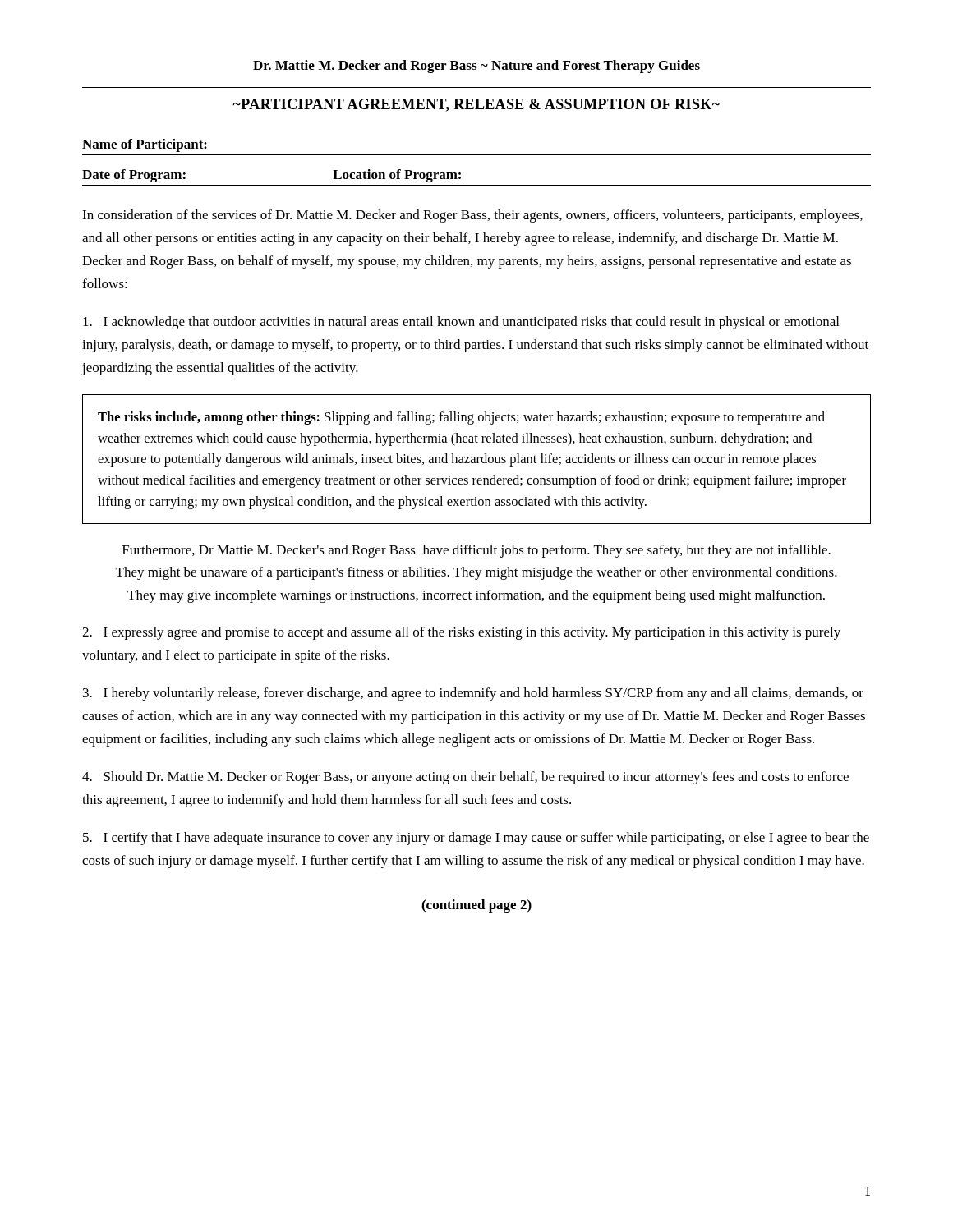
Task: Locate the block of text that opens with "Furthermore, Dr Mattie M. Decker's and Roger"
Action: click(x=476, y=572)
